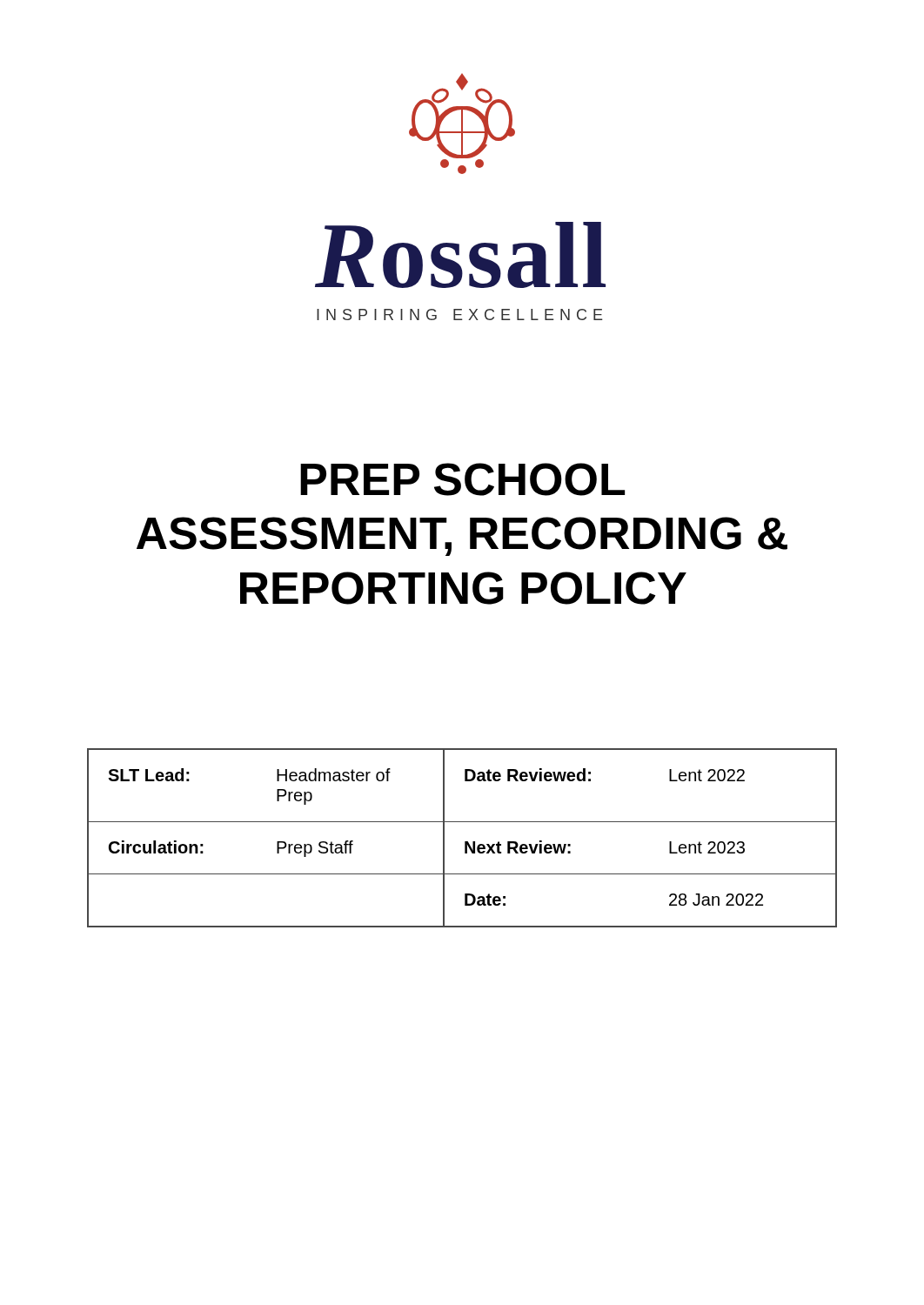Image resolution: width=924 pixels, height=1305 pixels.
Task: Click on the table containing "Headmaster of Prep"
Action: pyautogui.click(x=462, y=838)
